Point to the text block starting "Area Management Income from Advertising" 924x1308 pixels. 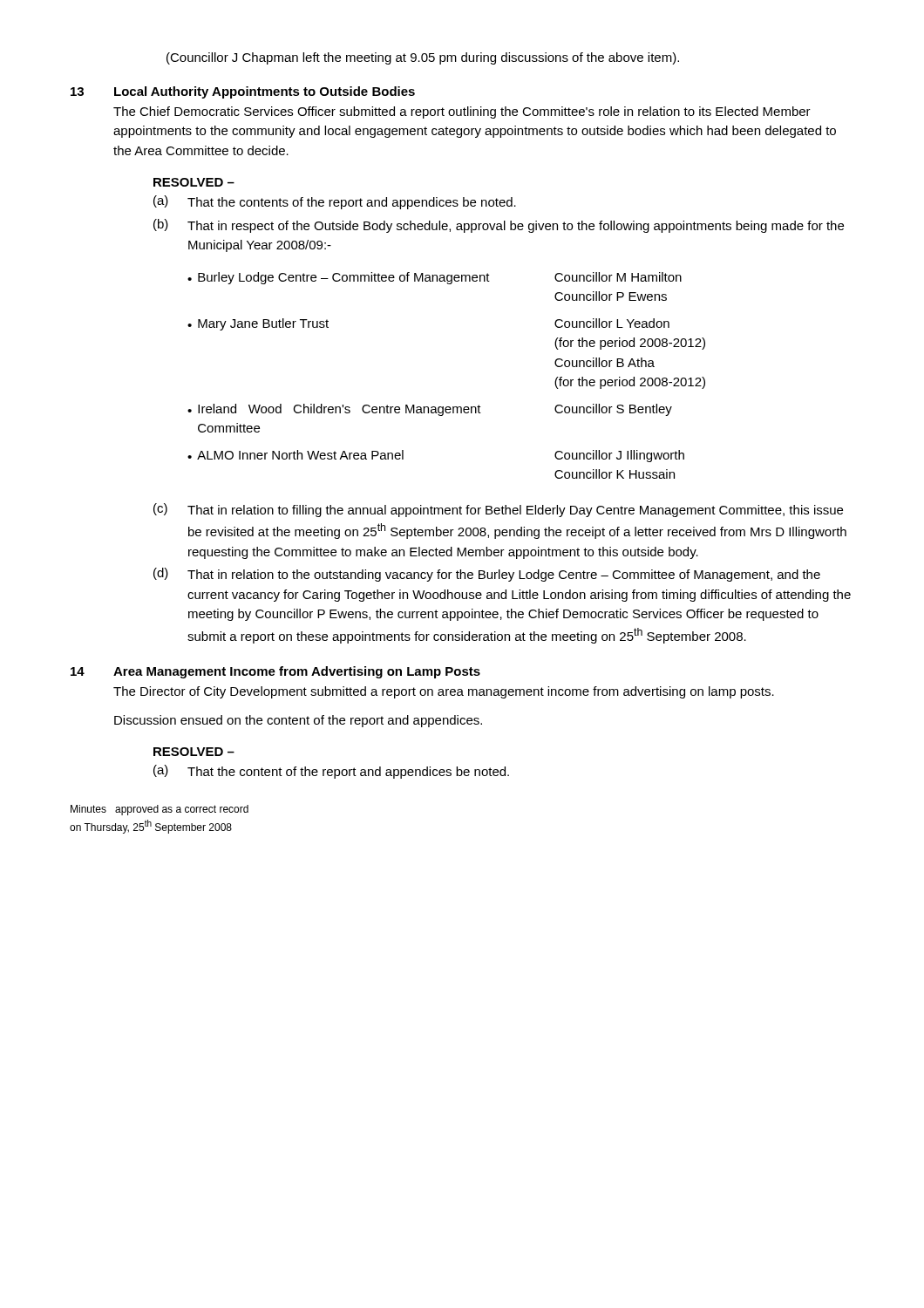(x=297, y=671)
